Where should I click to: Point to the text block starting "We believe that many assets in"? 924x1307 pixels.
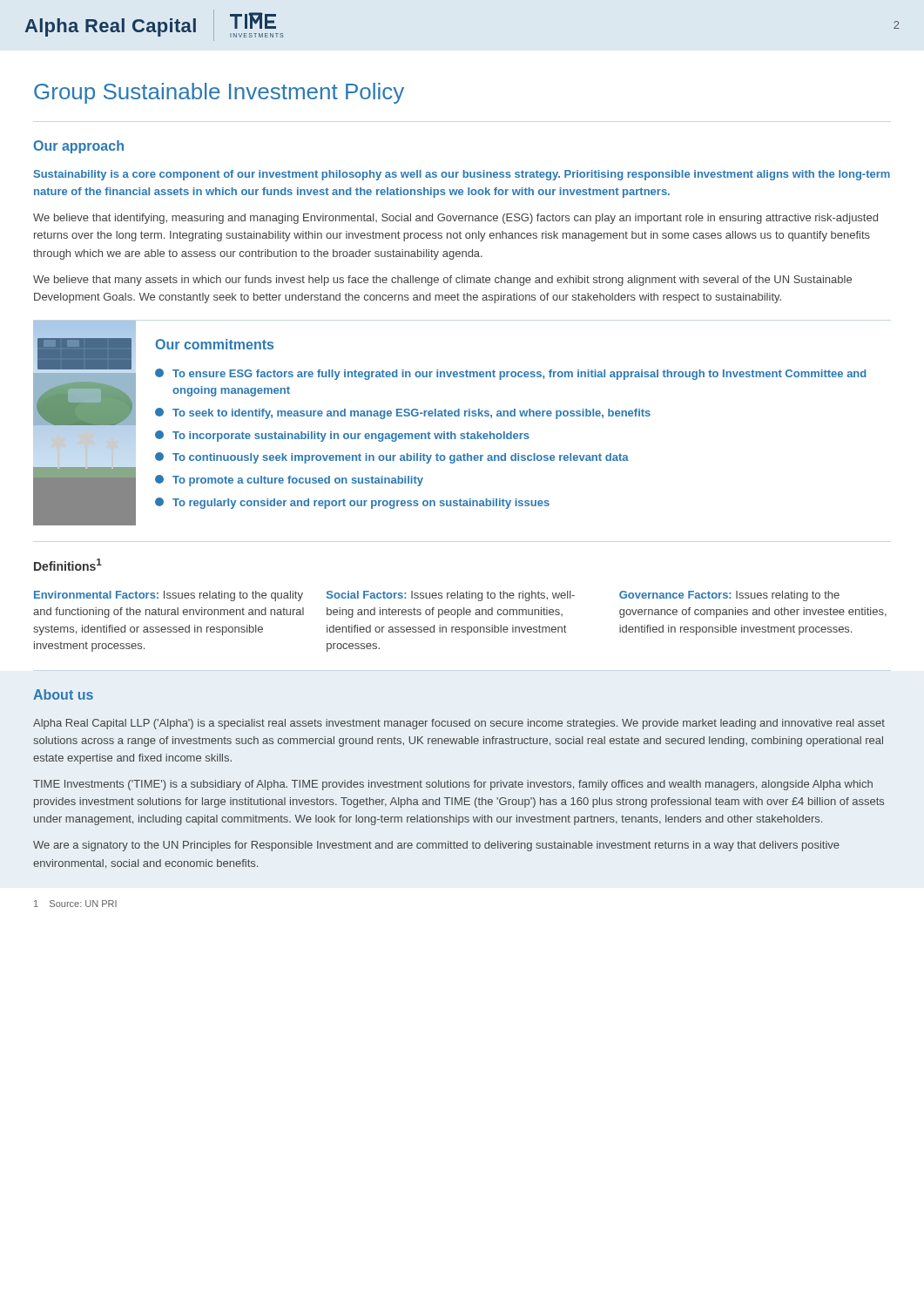443,288
